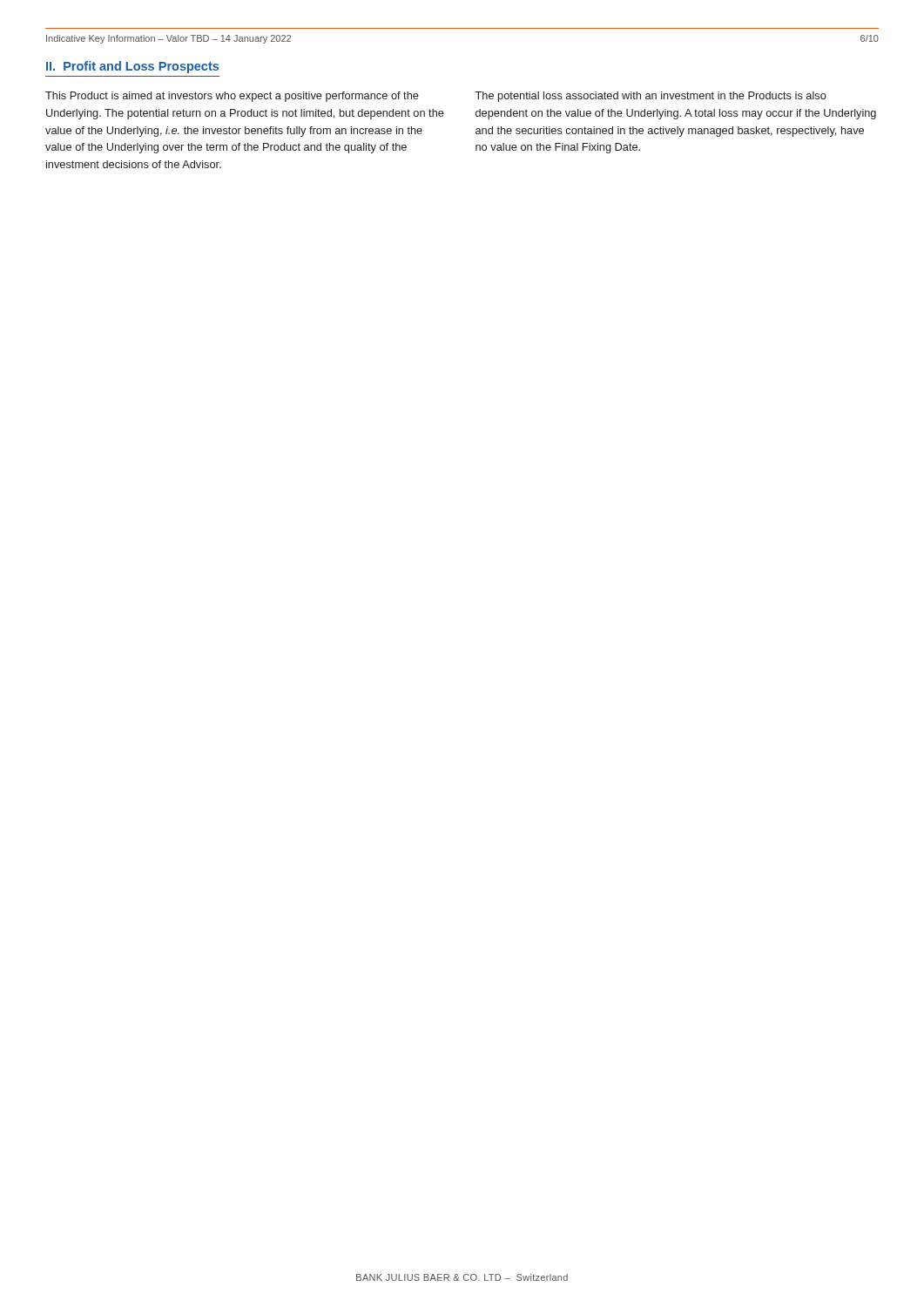The width and height of the screenshot is (924, 1307).
Task: Navigate to the text block starting "The potential loss associated with"
Action: (676, 121)
